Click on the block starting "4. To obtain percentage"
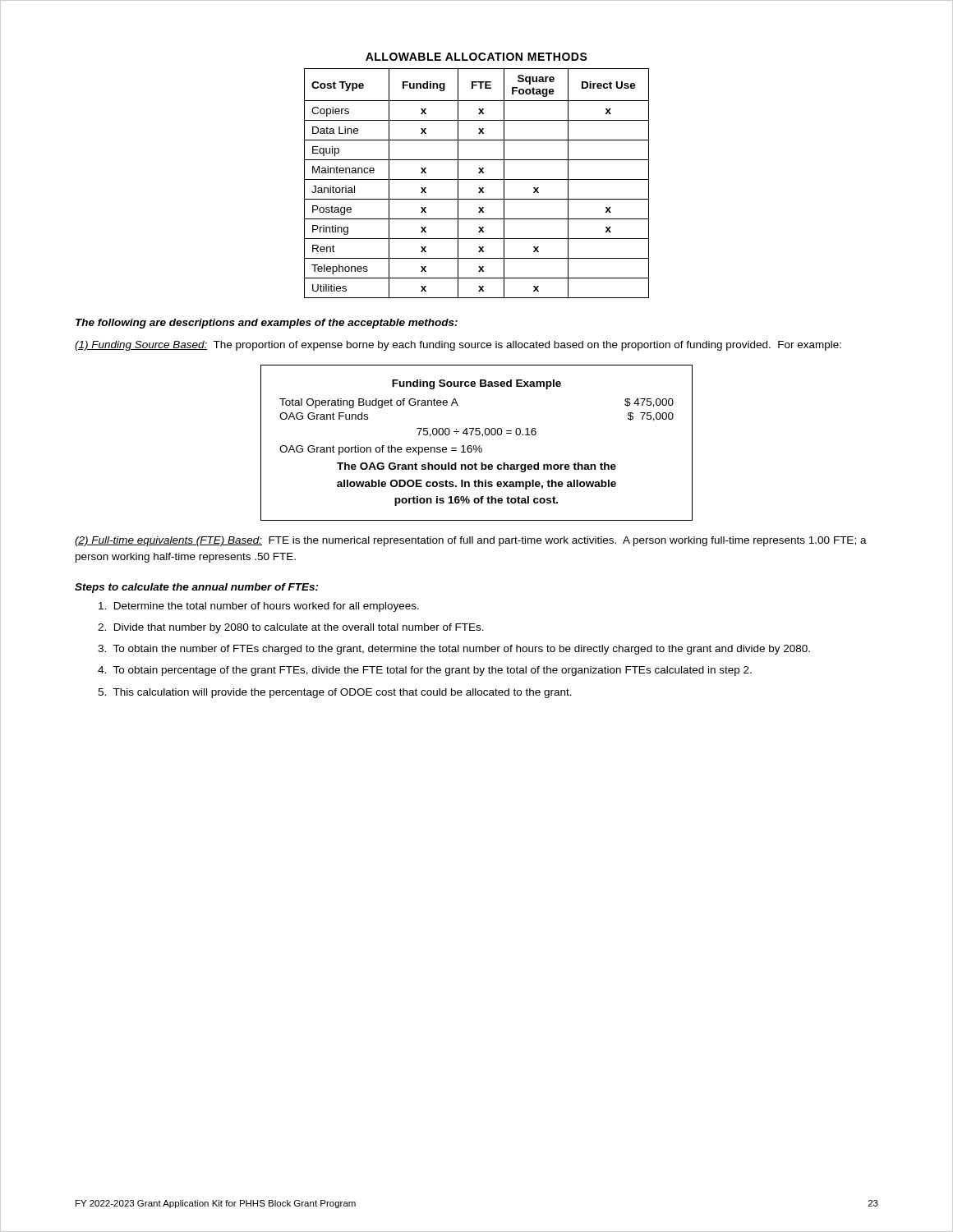Image resolution: width=953 pixels, height=1232 pixels. tap(425, 670)
